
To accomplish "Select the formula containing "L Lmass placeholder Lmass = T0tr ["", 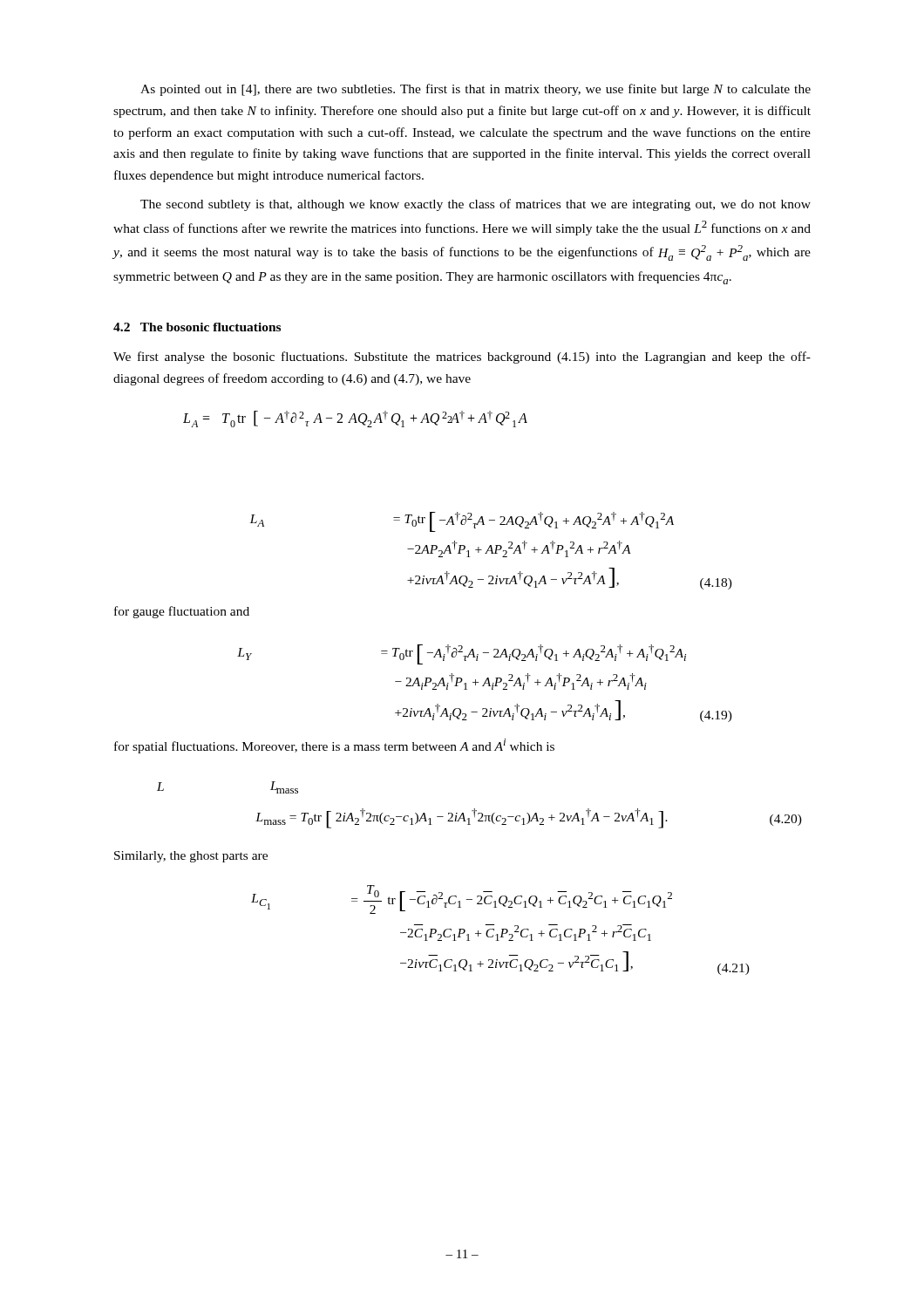I will pyautogui.click(x=479, y=806).
